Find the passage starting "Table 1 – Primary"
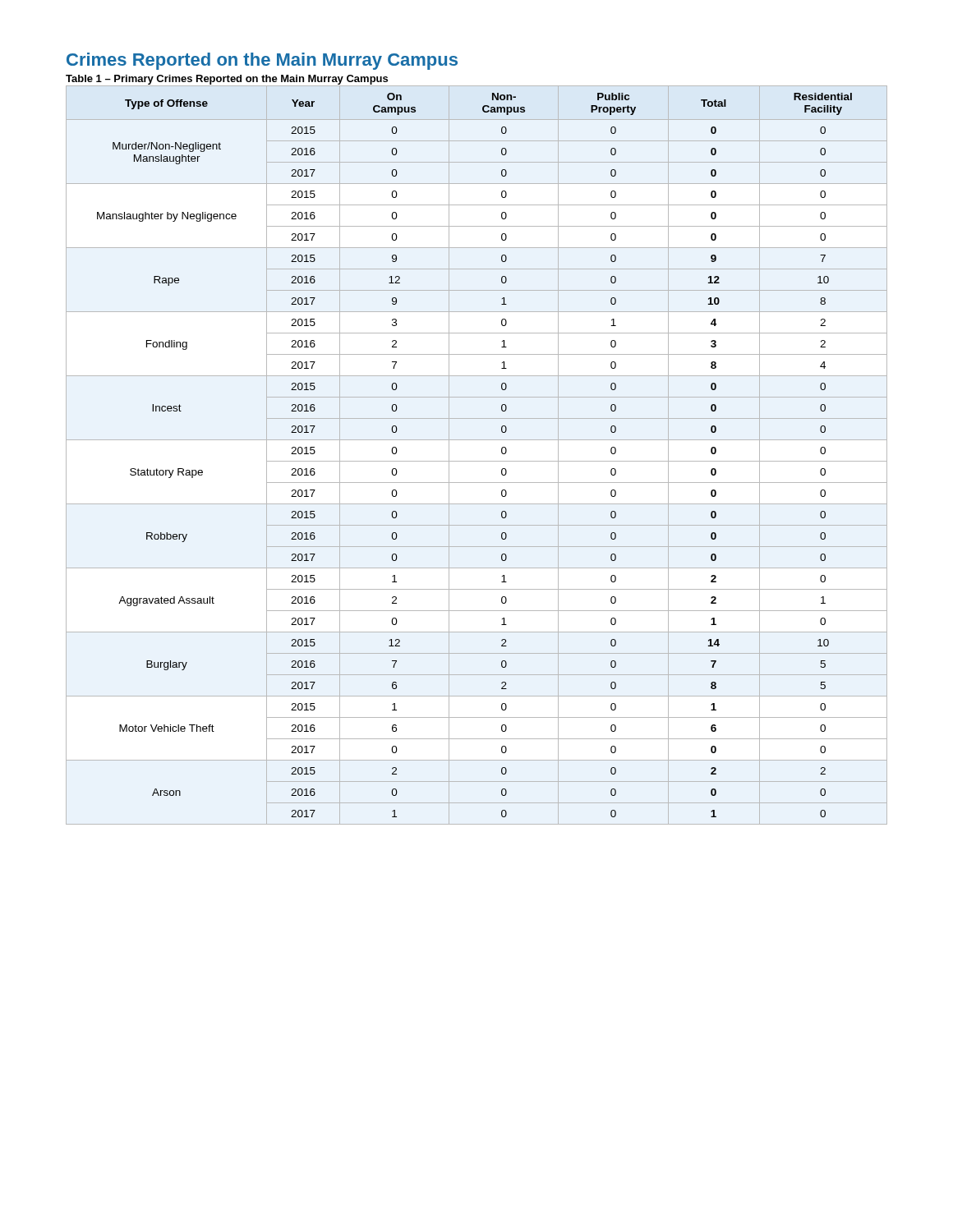The height and width of the screenshot is (1232, 953). (x=227, y=78)
